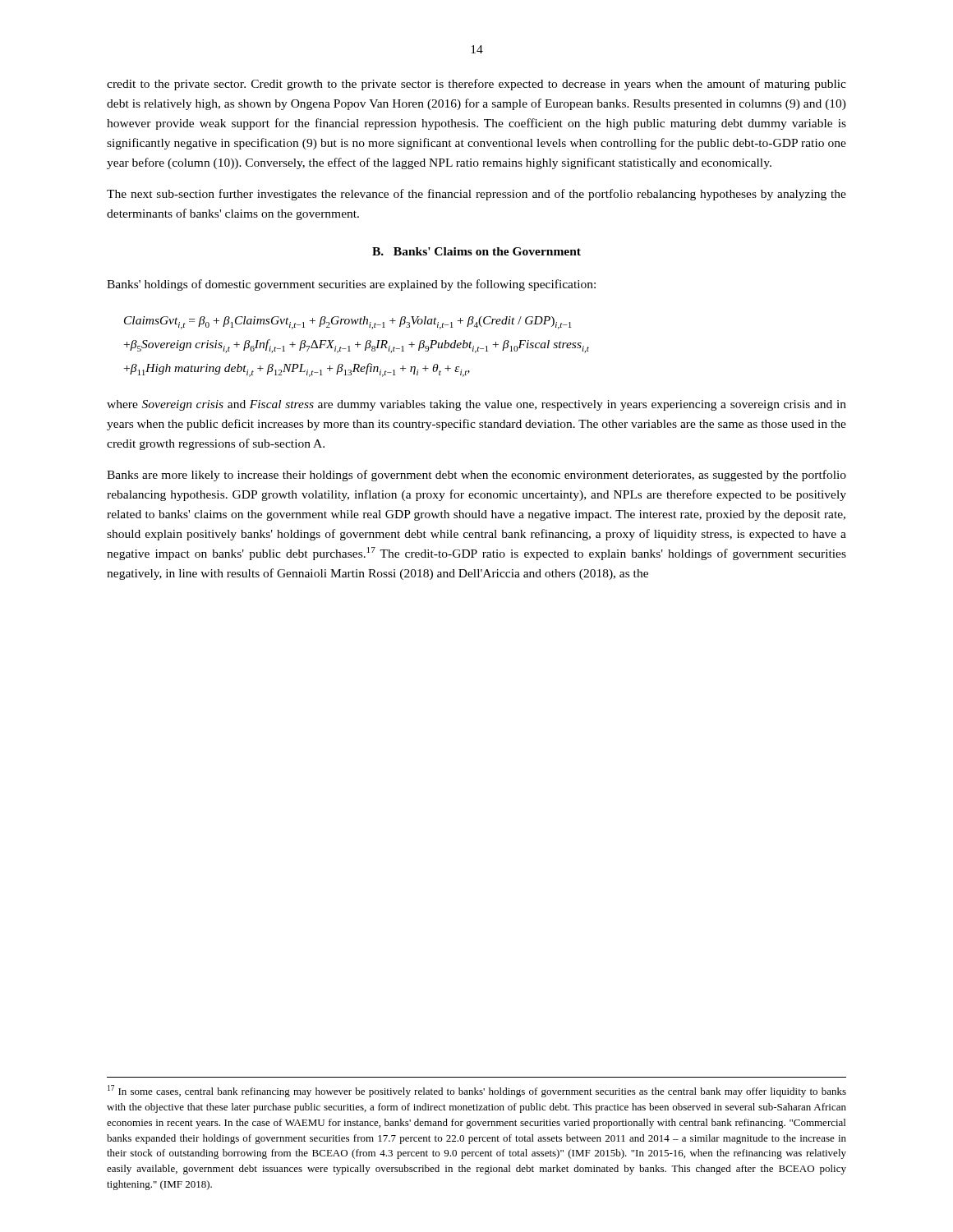Screen dimensions: 1232x953
Task: Find the region starting "Banks' holdings of domestic government securities are"
Action: (352, 284)
